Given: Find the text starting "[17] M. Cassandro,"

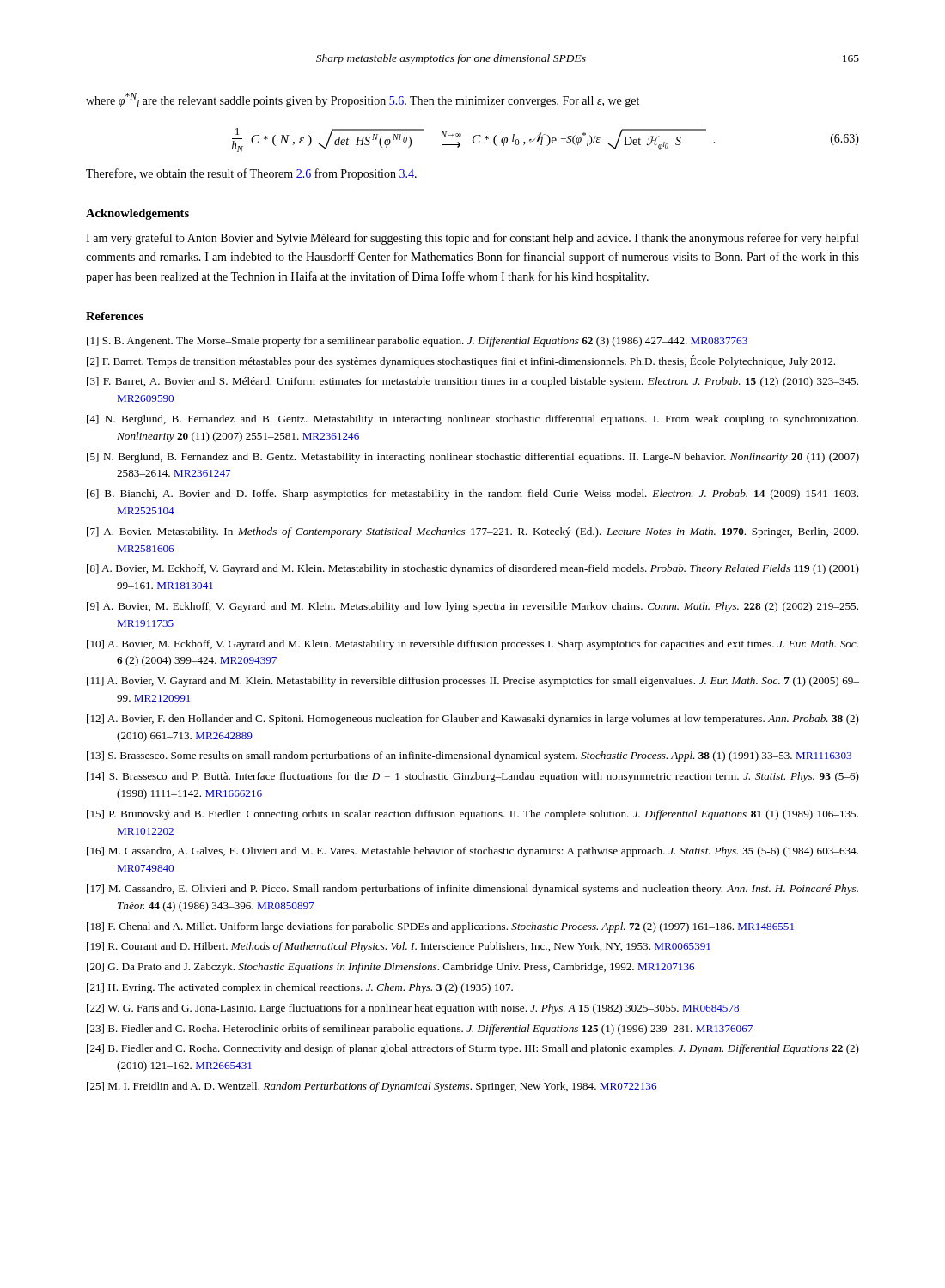Looking at the screenshot, I should point(472,897).
